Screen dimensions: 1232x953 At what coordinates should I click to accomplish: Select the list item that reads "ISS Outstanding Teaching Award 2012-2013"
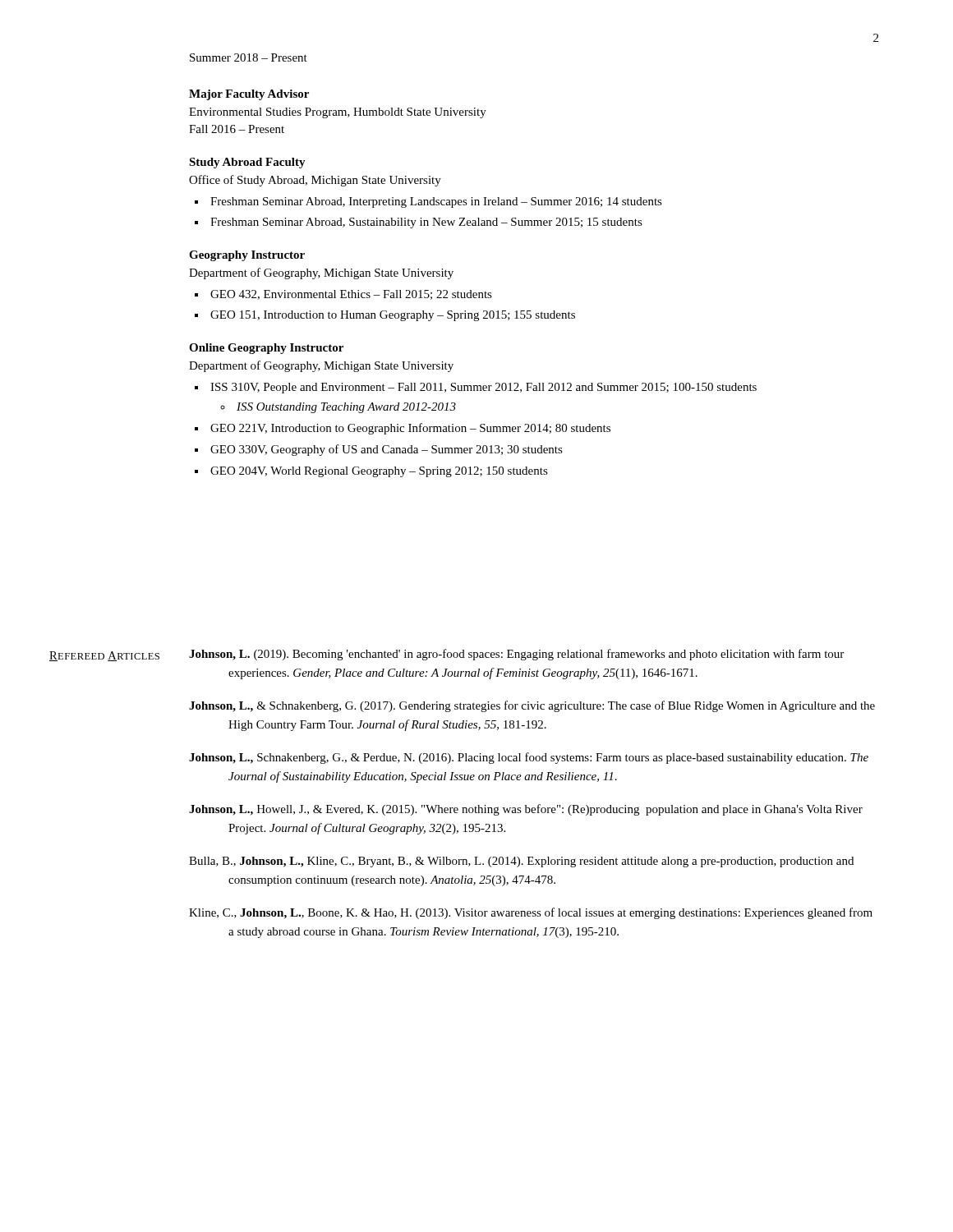346,407
